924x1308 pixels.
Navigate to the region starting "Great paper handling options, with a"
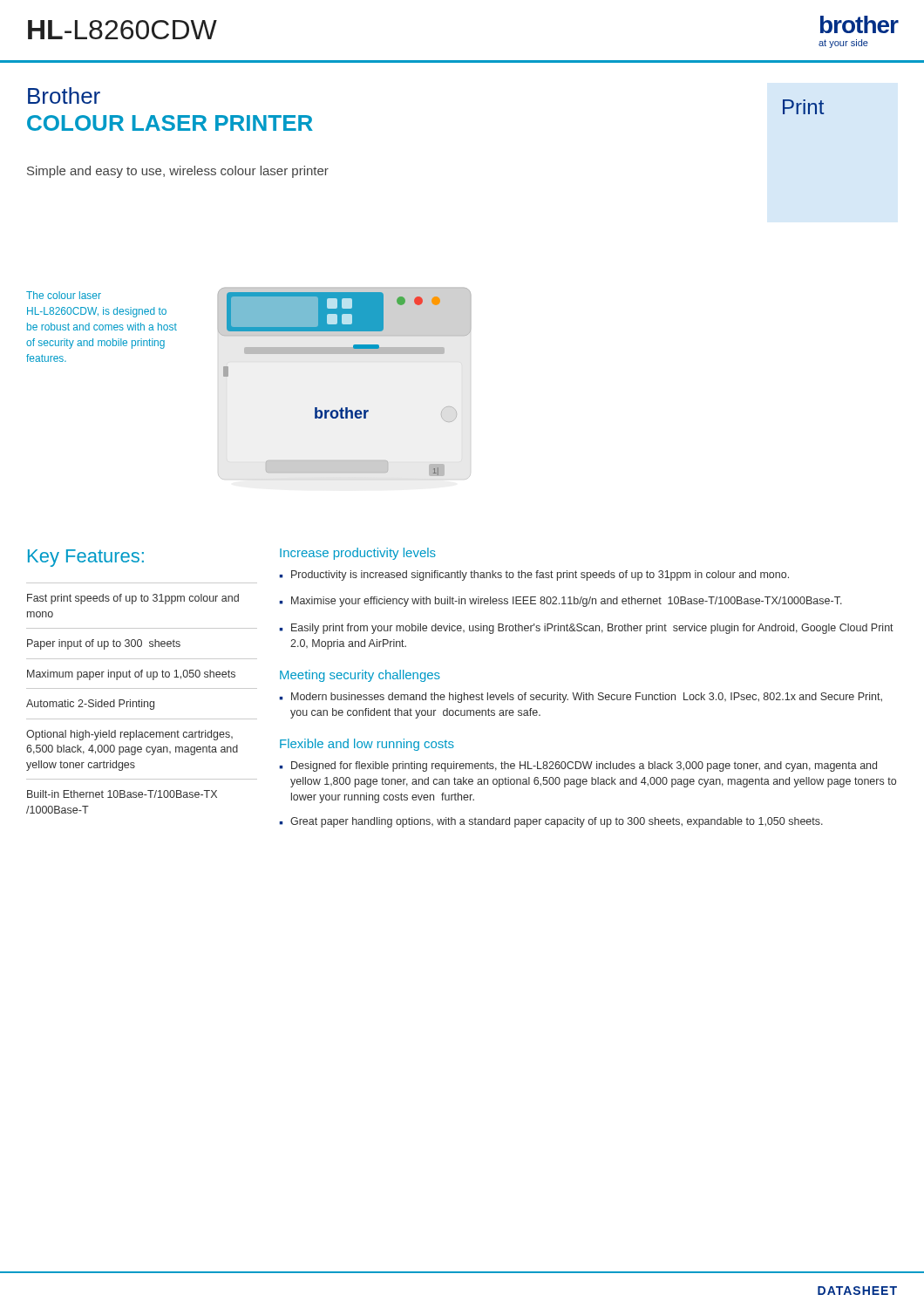click(x=557, y=822)
